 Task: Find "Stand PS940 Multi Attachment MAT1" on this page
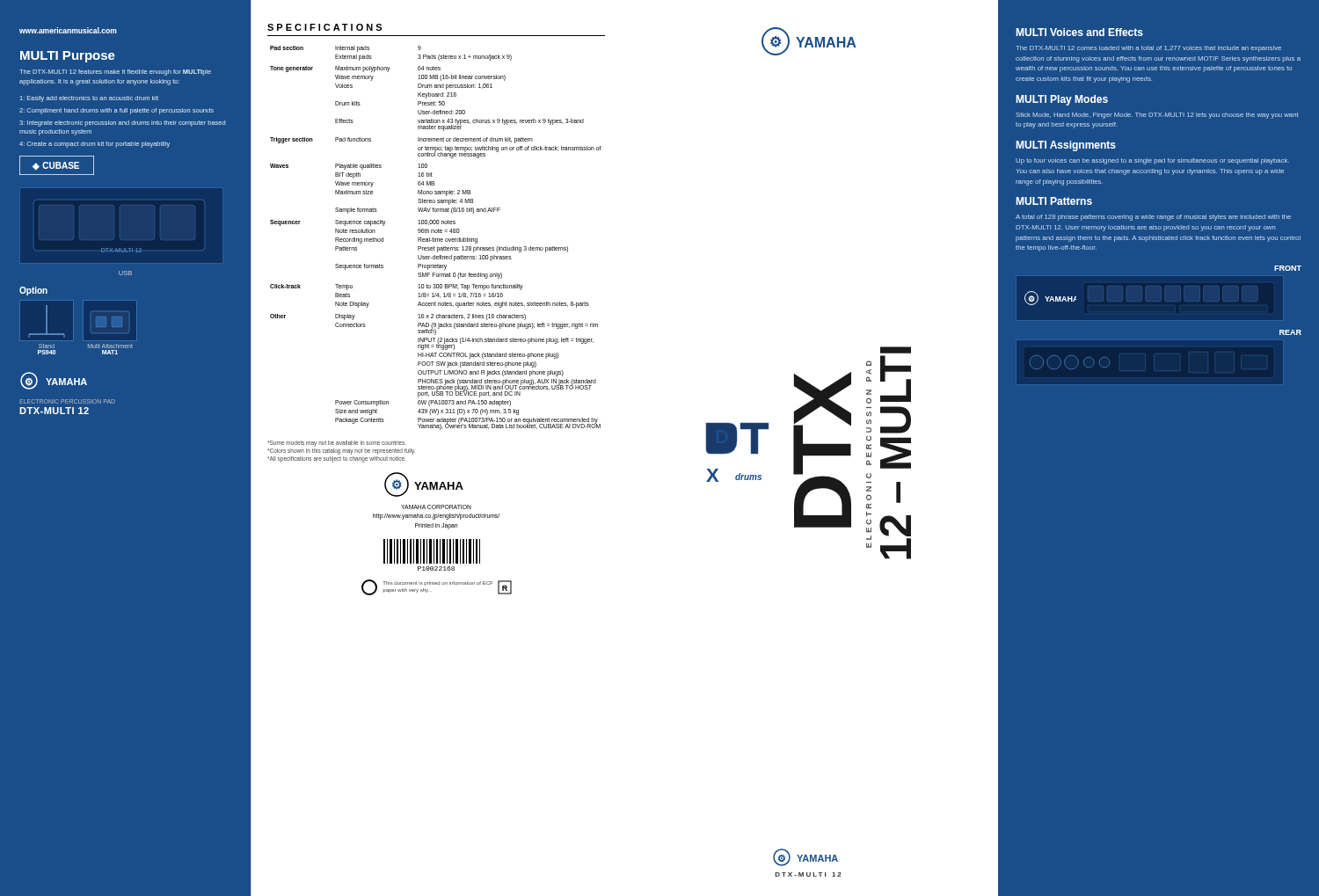pyautogui.click(x=78, y=328)
